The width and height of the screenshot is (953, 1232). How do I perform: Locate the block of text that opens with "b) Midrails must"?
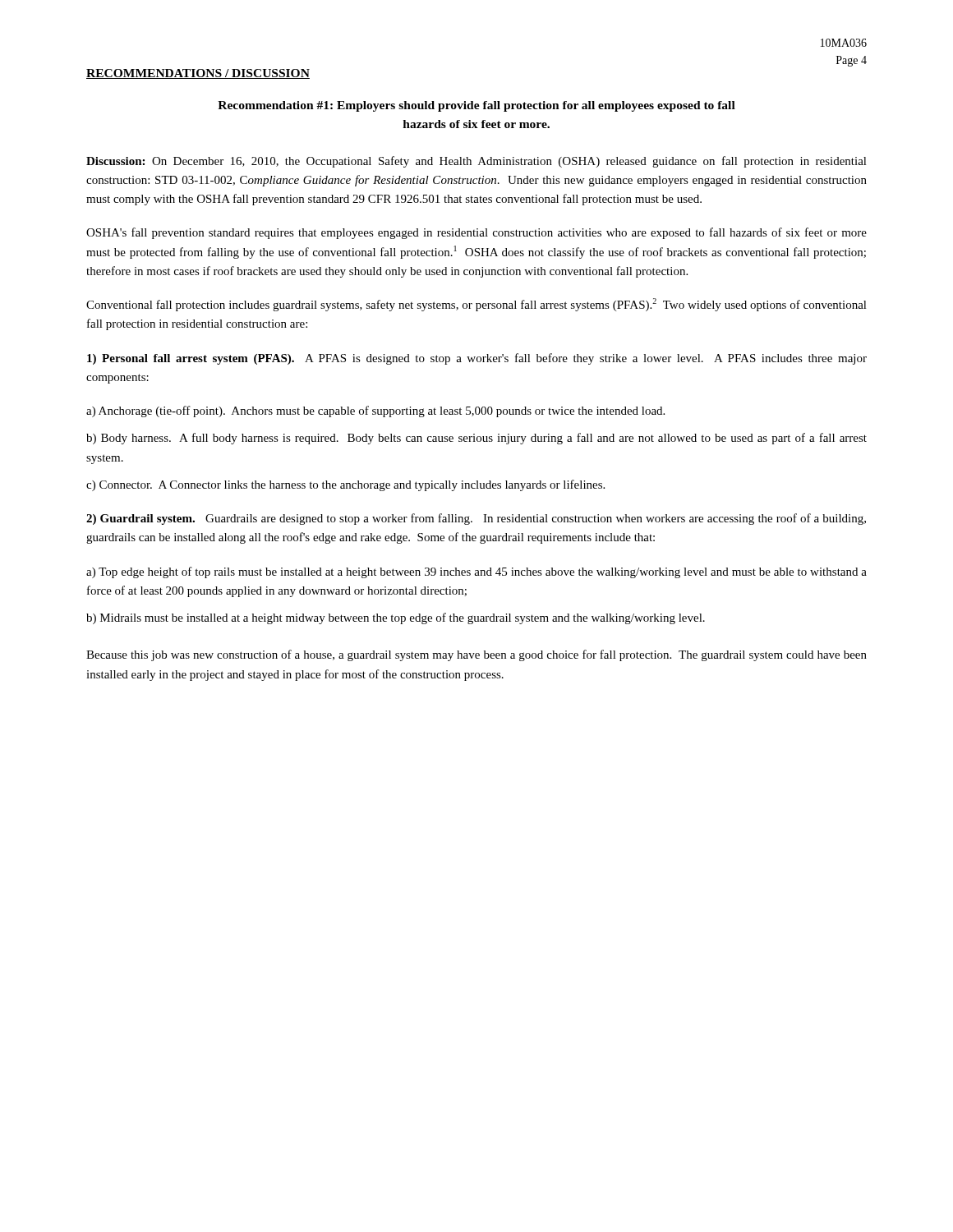pyautogui.click(x=396, y=618)
